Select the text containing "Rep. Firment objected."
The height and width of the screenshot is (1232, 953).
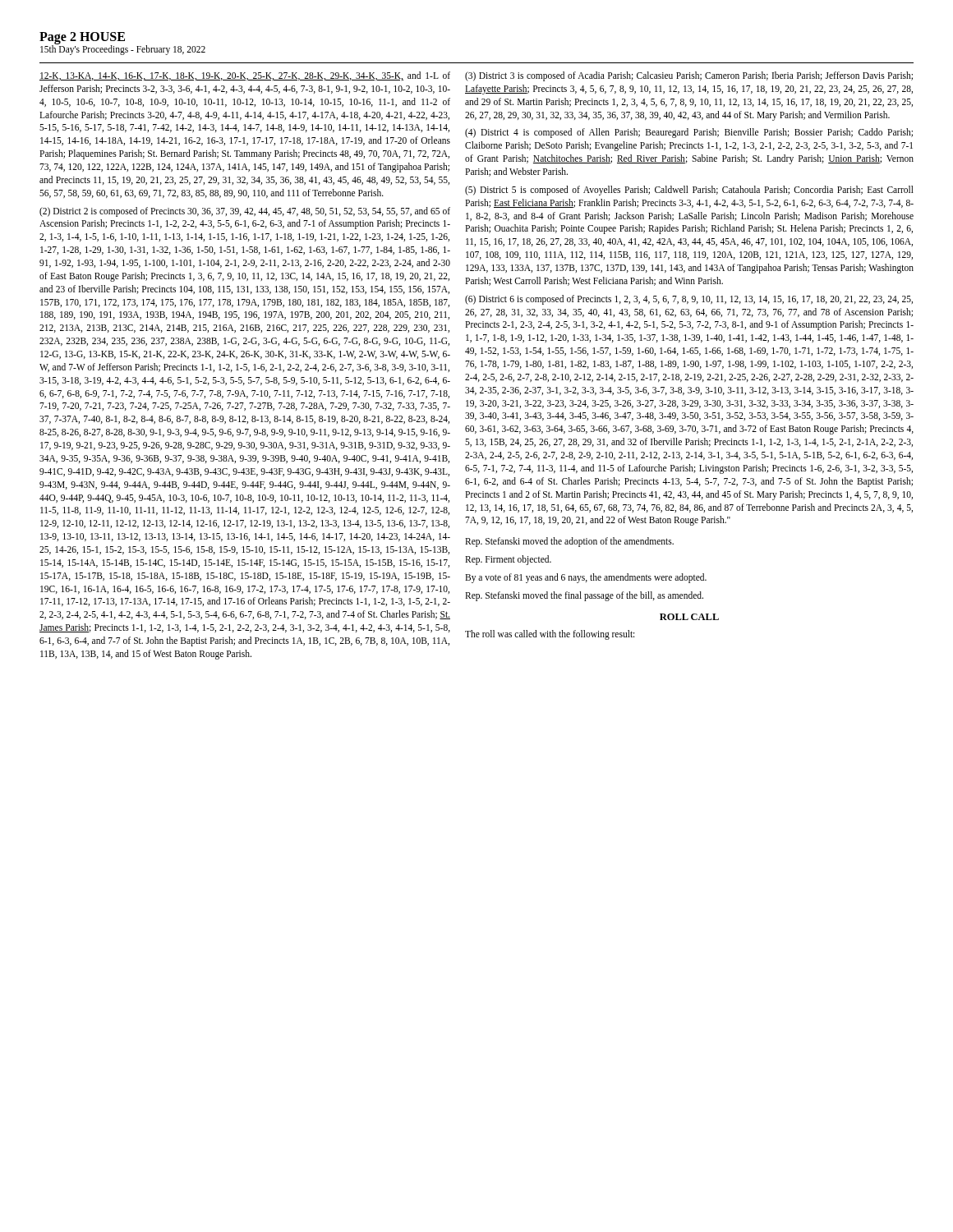pos(508,559)
